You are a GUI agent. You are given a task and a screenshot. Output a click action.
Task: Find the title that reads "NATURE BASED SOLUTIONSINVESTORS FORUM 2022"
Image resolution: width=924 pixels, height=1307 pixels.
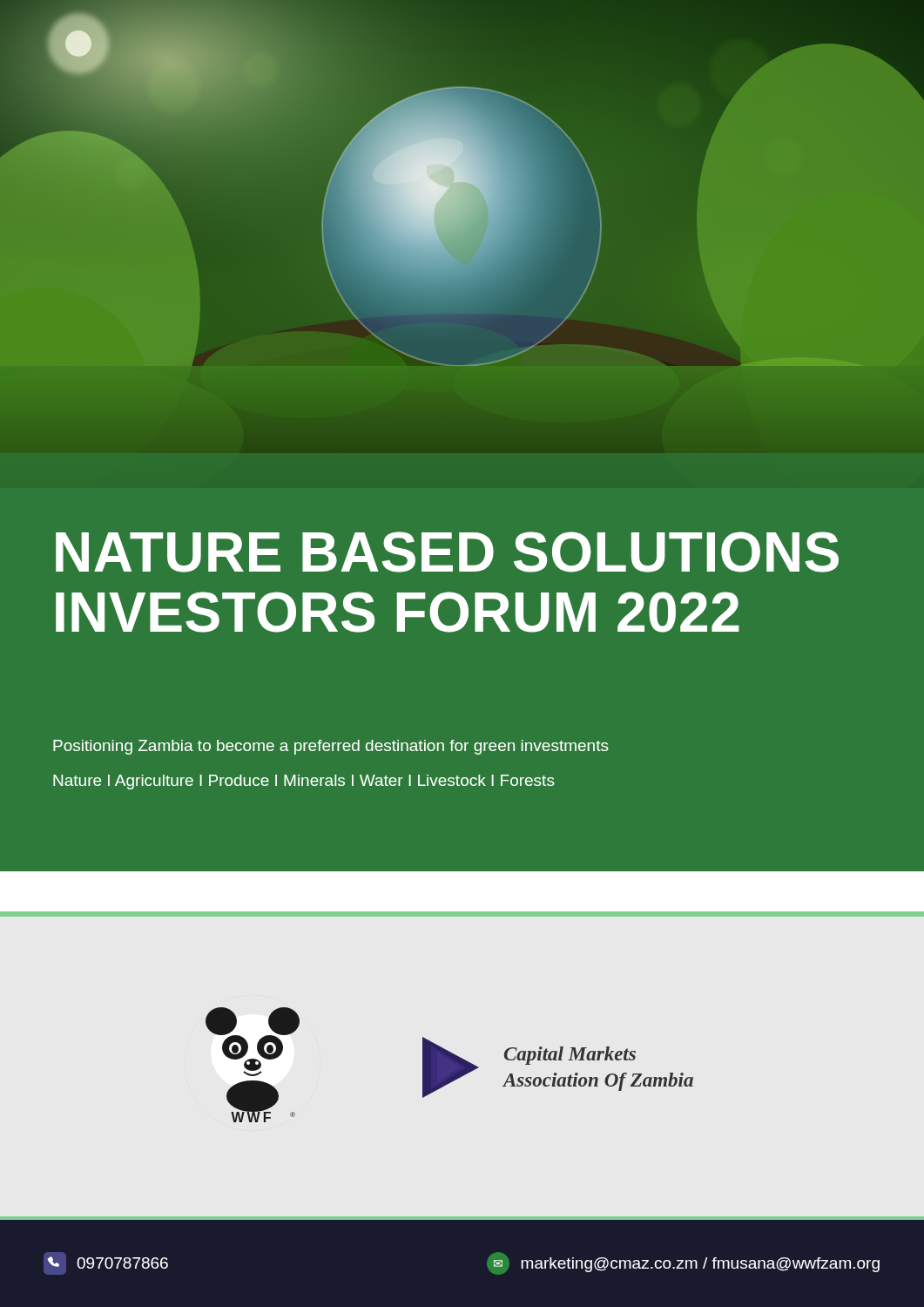pos(462,583)
